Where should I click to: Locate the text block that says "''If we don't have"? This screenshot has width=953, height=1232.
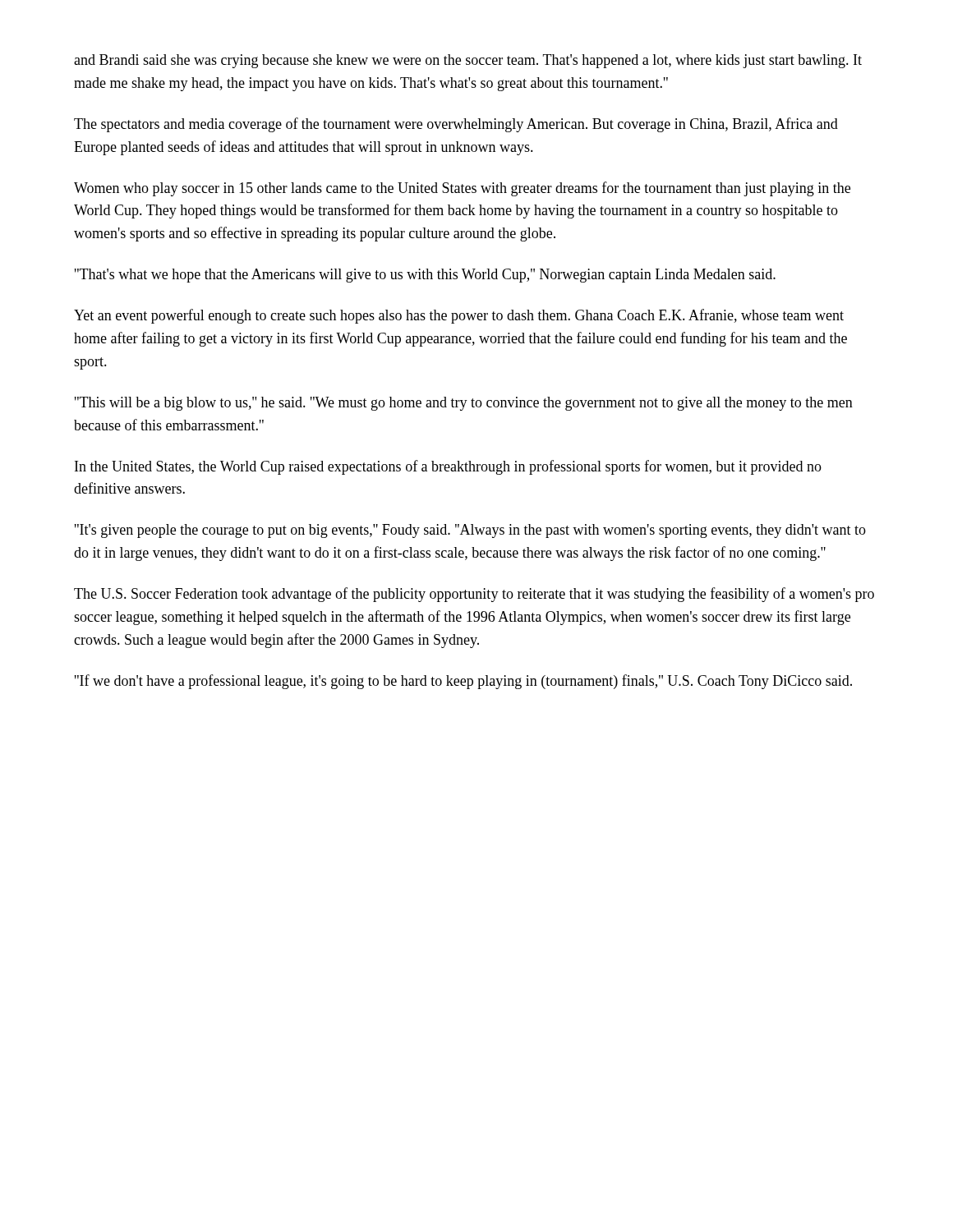click(463, 681)
